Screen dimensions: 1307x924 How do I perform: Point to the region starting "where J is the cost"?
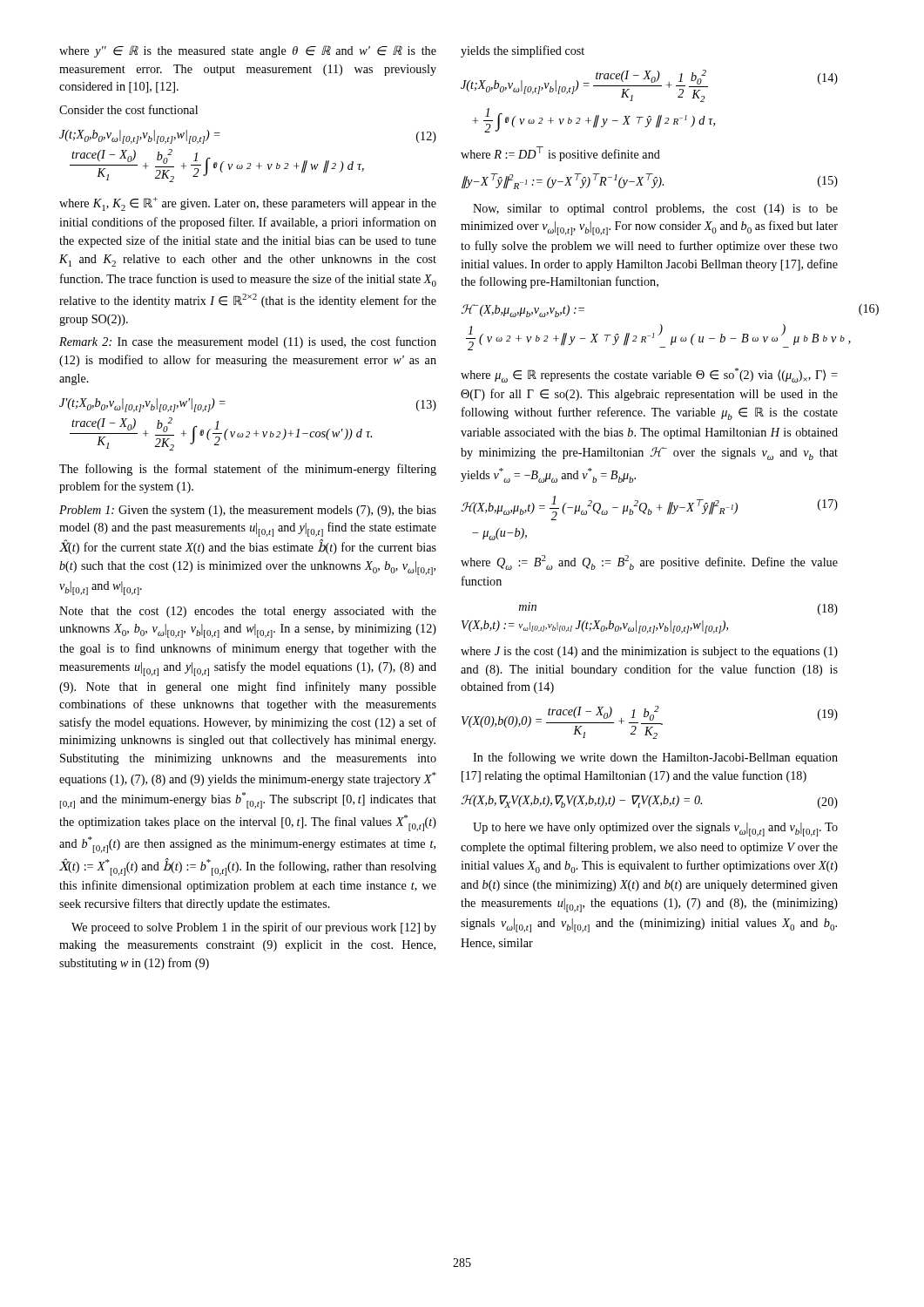(649, 669)
